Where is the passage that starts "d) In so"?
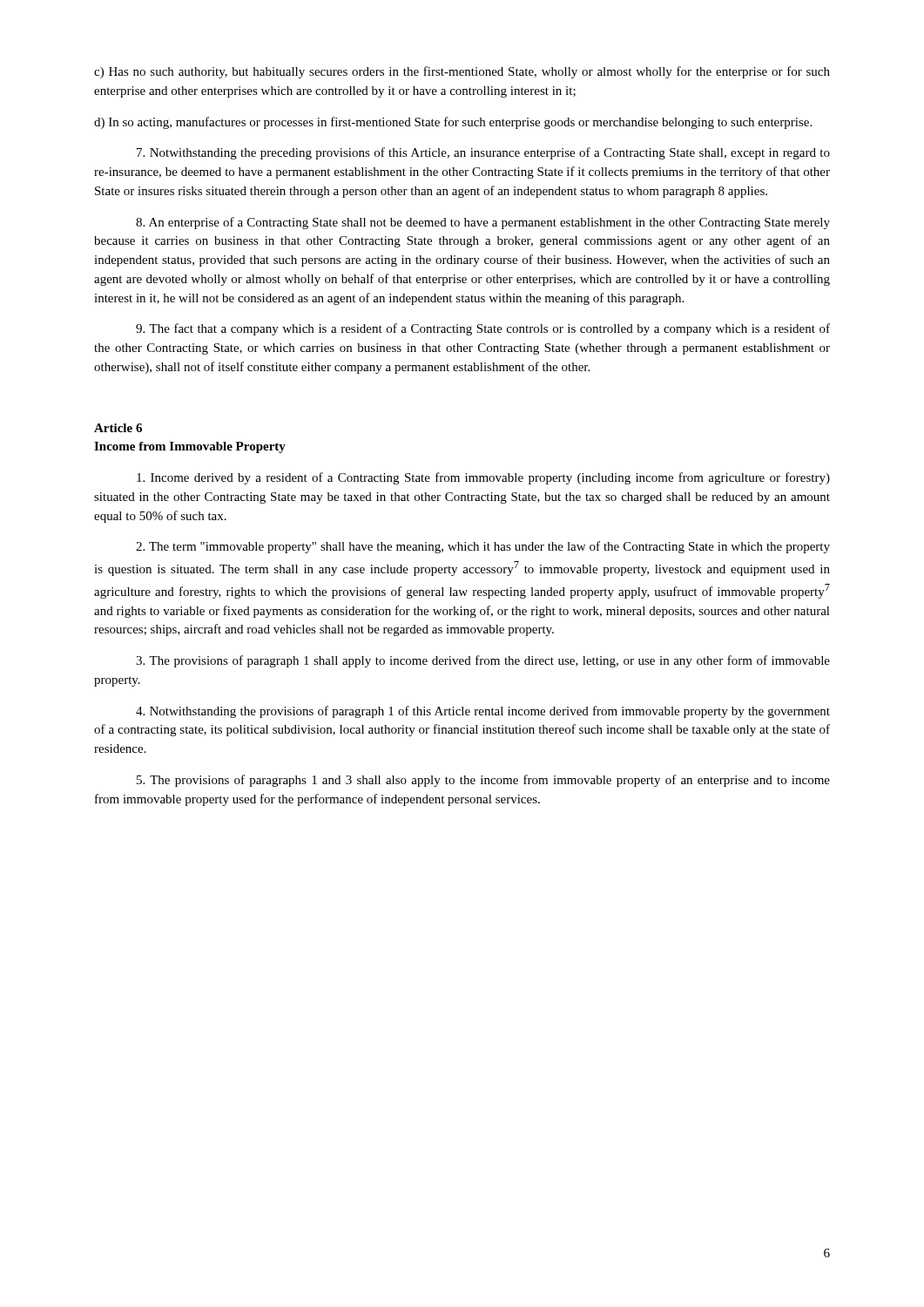This screenshot has height=1307, width=924. pyautogui.click(x=462, y=122)
